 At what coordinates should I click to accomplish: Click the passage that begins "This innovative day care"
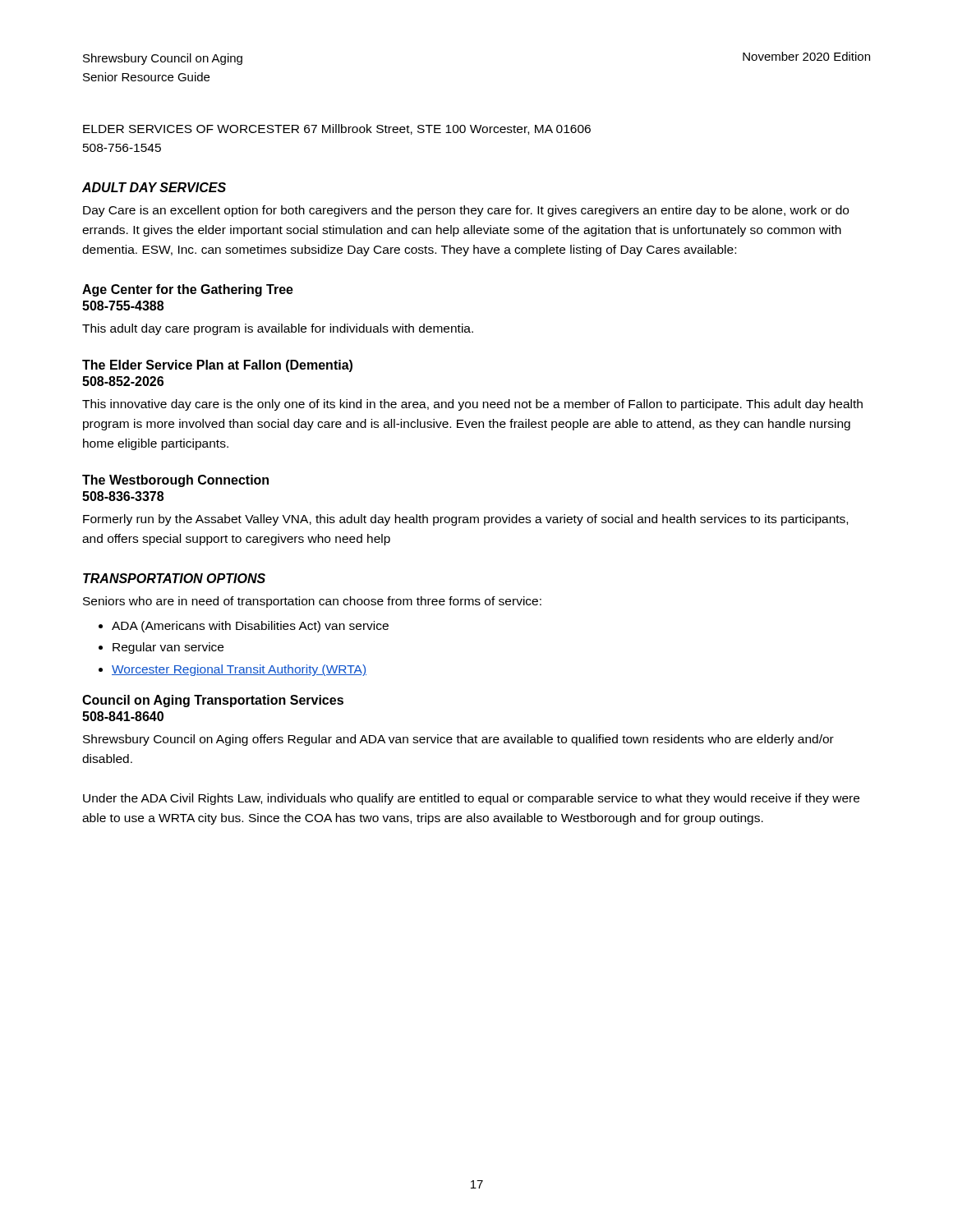pyautogui.click(x=473, y=423)
